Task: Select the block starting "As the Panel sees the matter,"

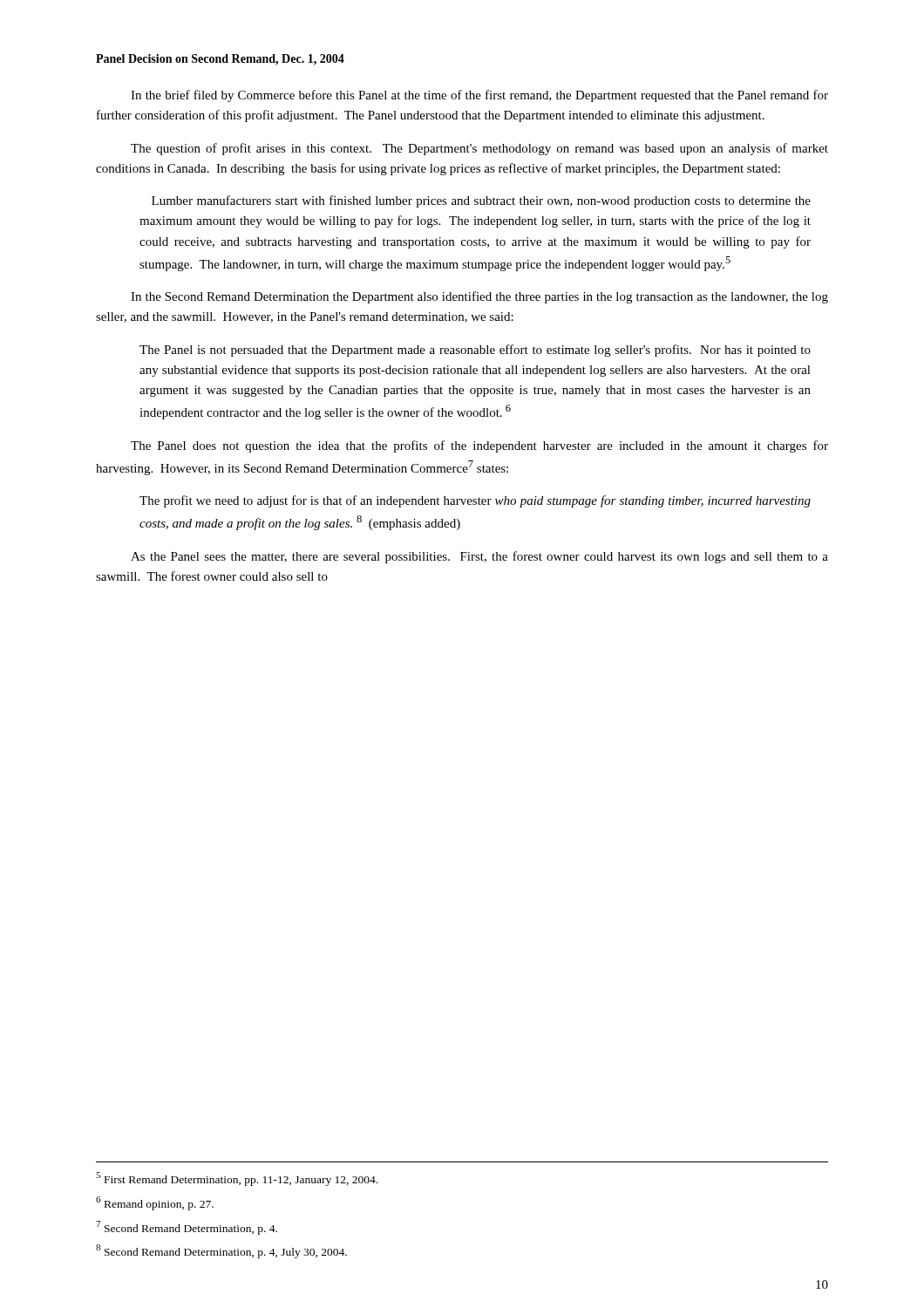Action: coord(462,566)
